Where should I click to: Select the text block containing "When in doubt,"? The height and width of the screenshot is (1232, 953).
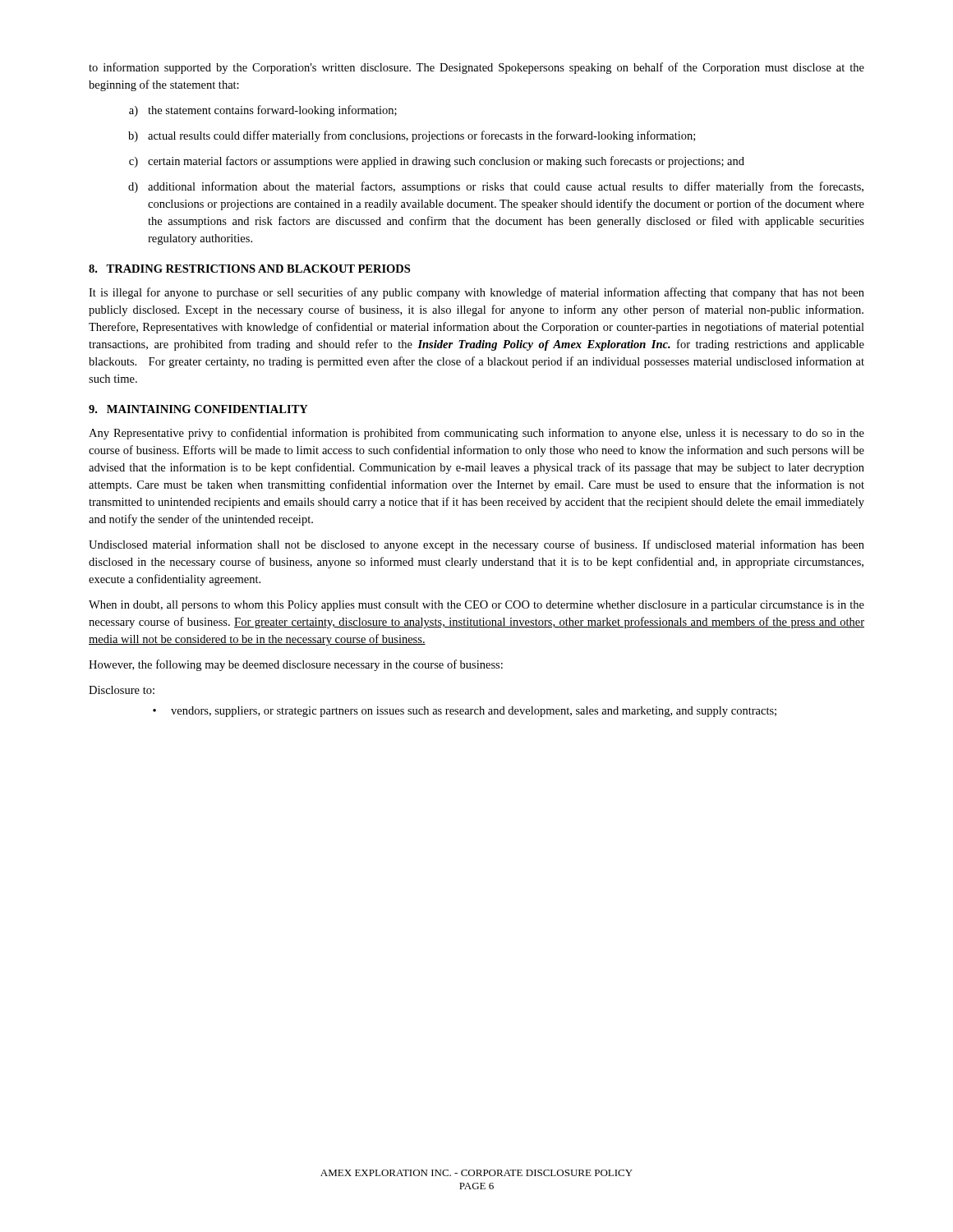point(476,622)
